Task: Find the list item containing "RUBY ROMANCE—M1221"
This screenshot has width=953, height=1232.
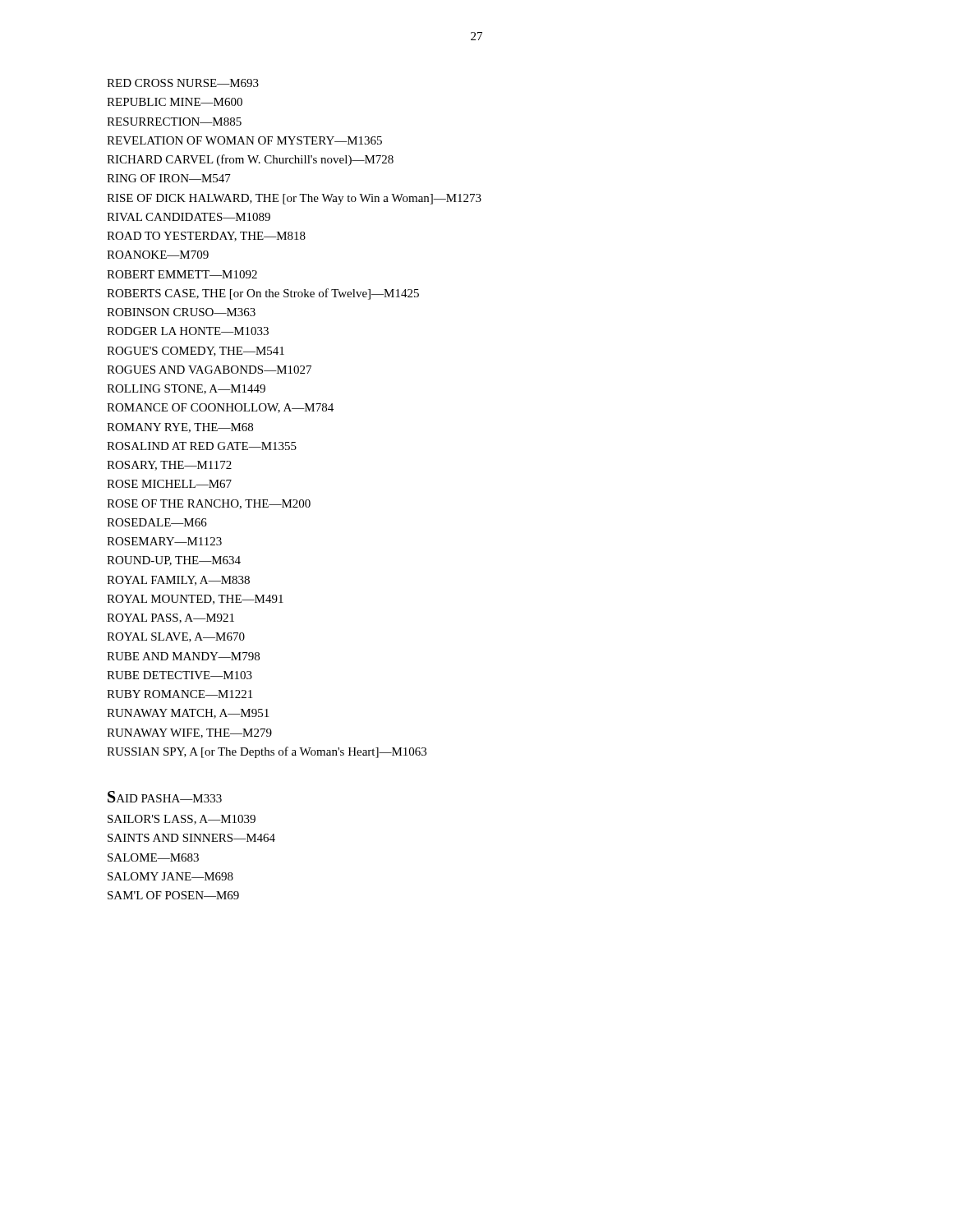Action: point(180,694)
